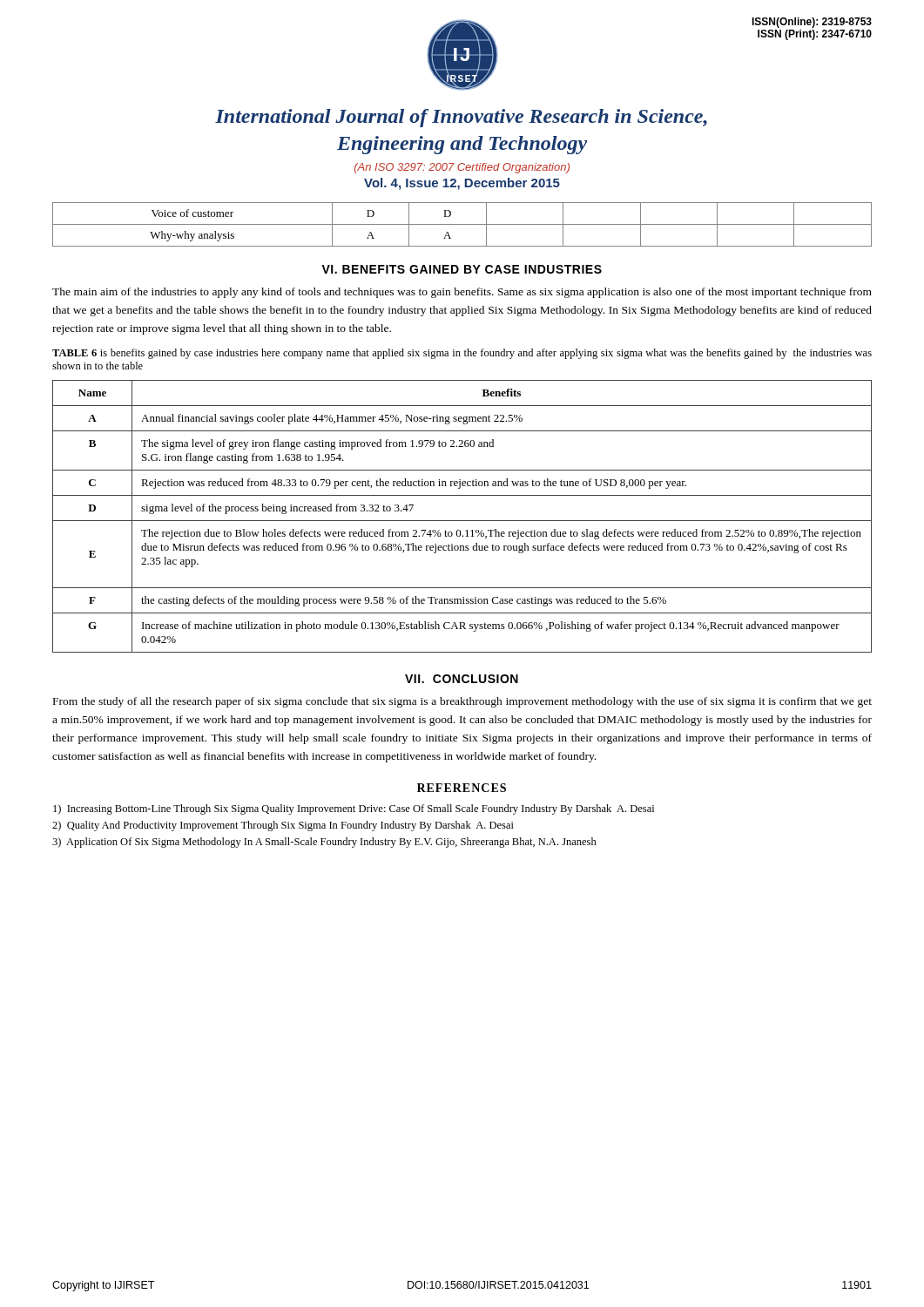This screenshot has height=1307, width=924.
Task: Locate the text "ISSN(Online): 2319-8753 ISSN (Print): 2347-6710"
Action: click(x=812, y=28)
